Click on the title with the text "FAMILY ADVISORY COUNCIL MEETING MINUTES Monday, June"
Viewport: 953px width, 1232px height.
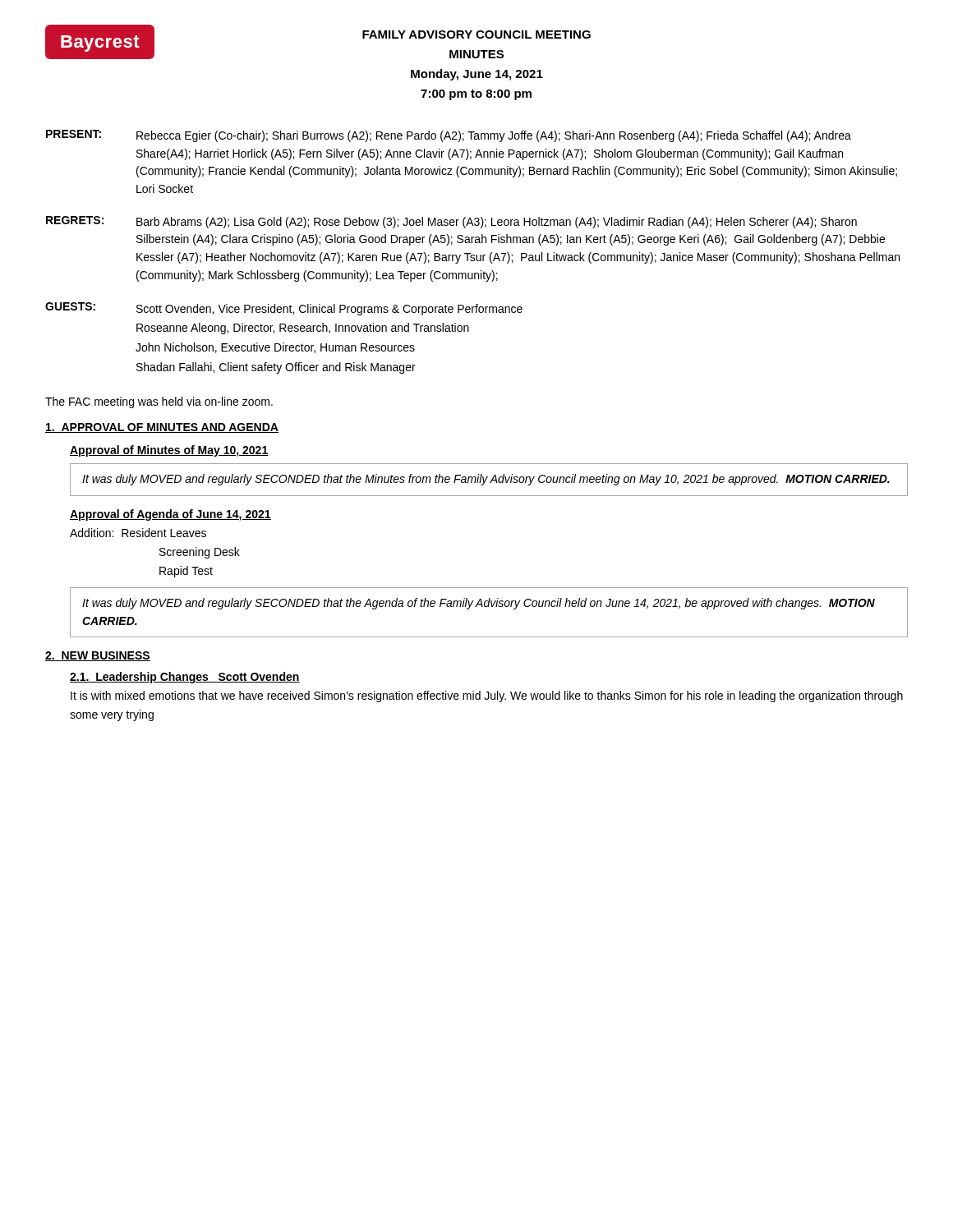(476, 64)
